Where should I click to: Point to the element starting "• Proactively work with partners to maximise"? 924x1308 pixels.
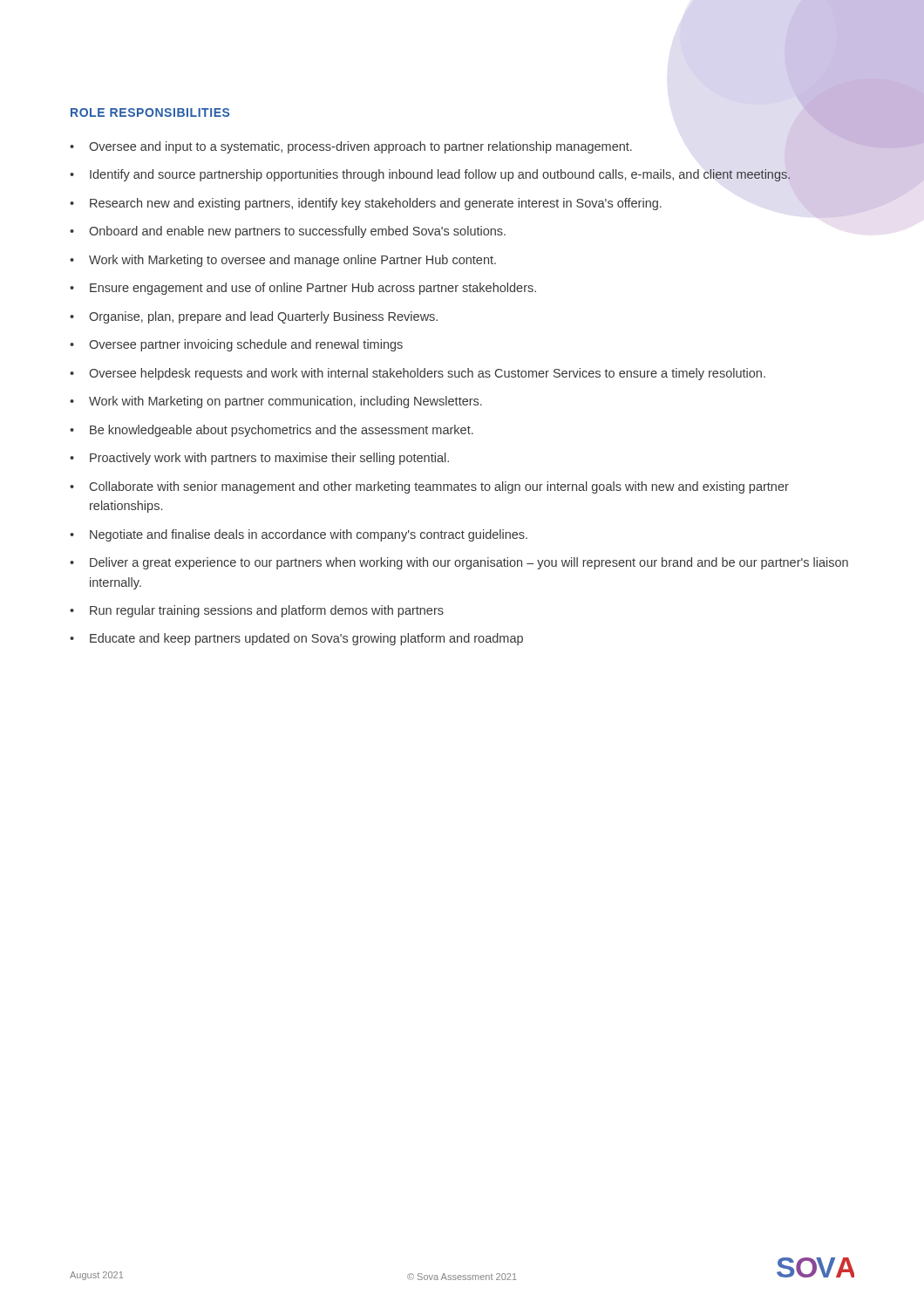pyautogui.click(x=259, y=459)
